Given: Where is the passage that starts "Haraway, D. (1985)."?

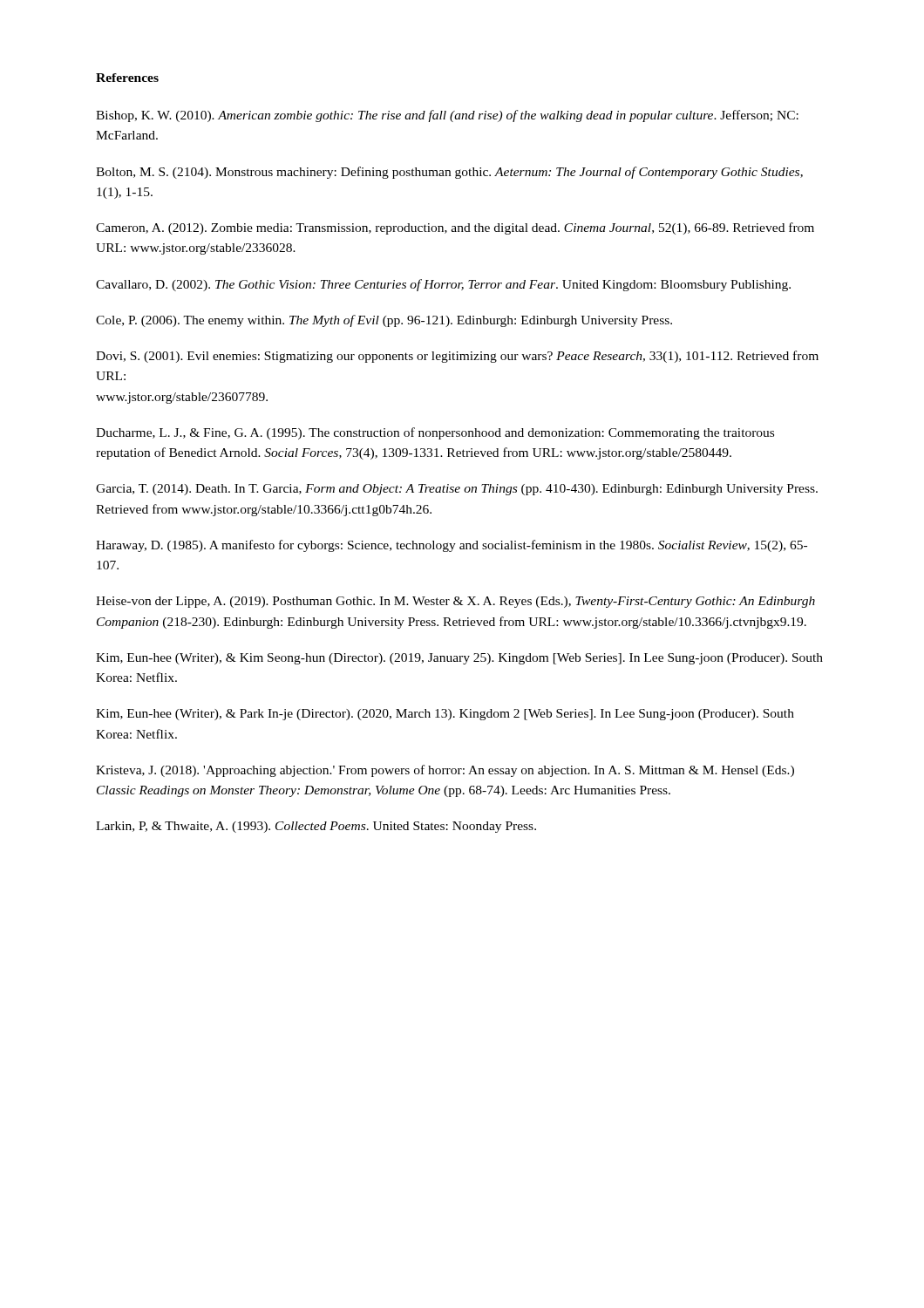Looking at the screenshot, I should [x=452, y=554].
